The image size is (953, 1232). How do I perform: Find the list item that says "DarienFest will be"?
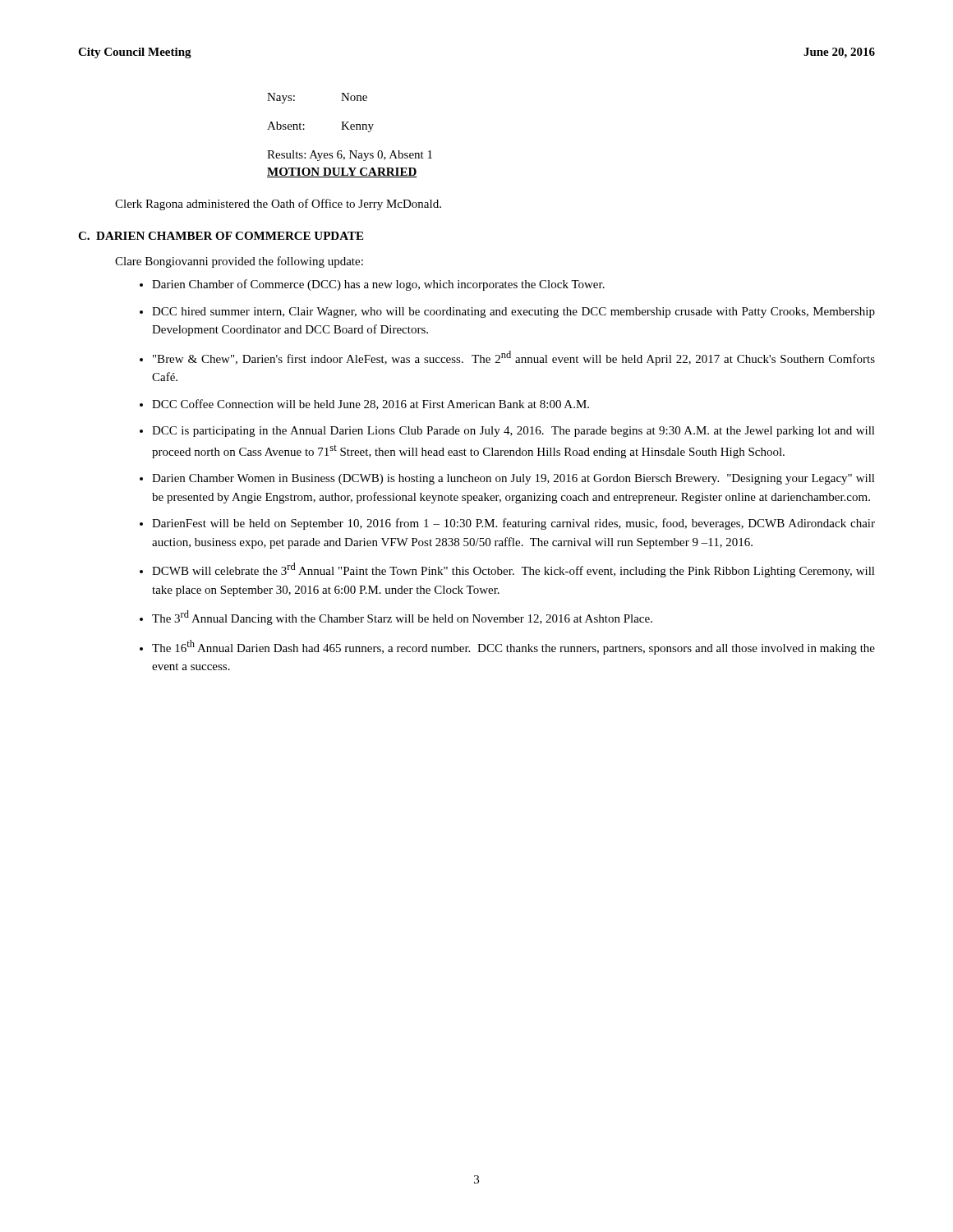513,532
